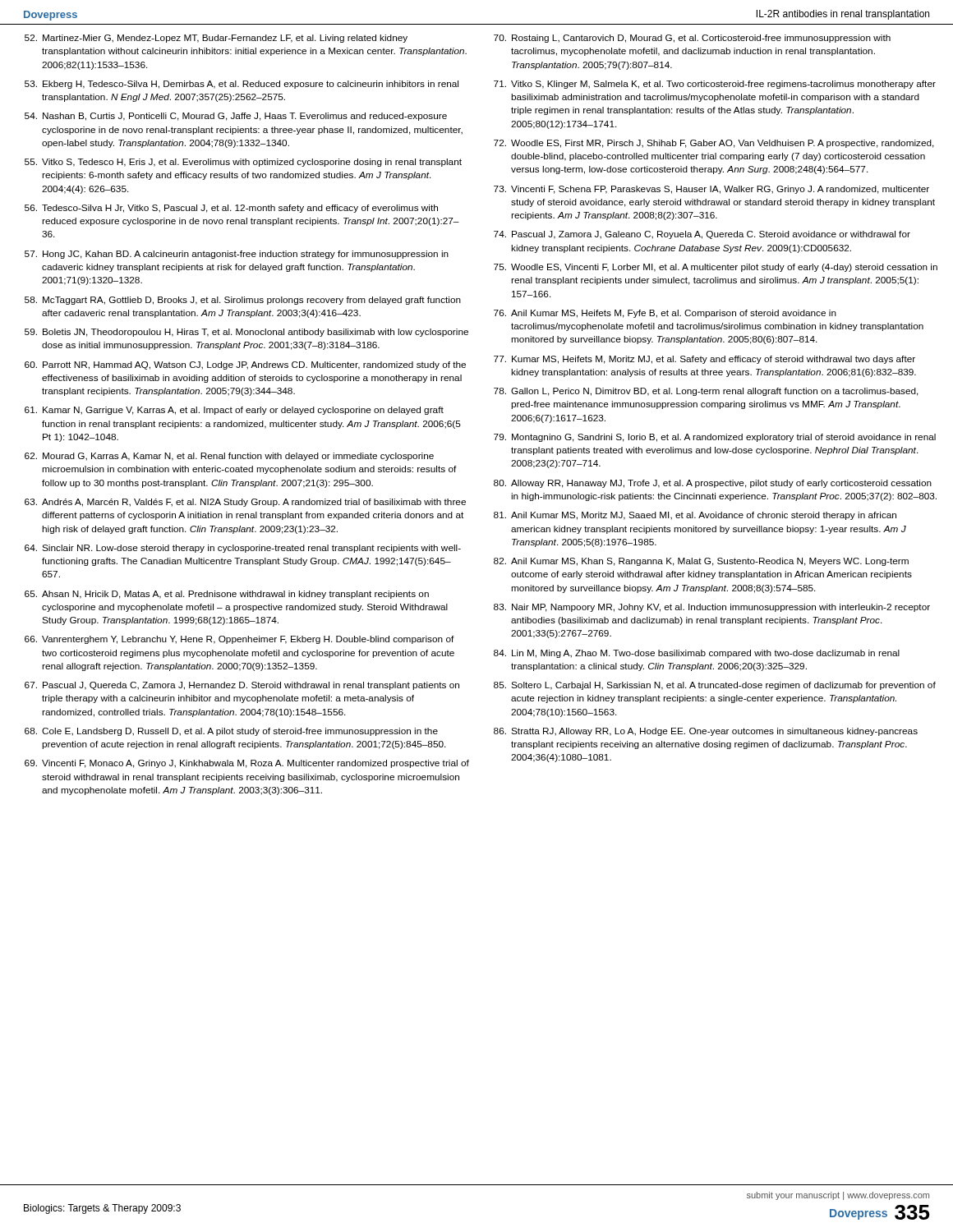Where is the passage that starts "86. Stratta RJ, Alloway RR, Lo A,"?
Image resolution: width=953 pixels, height=1232 pixels.
(x=711, y=744)
